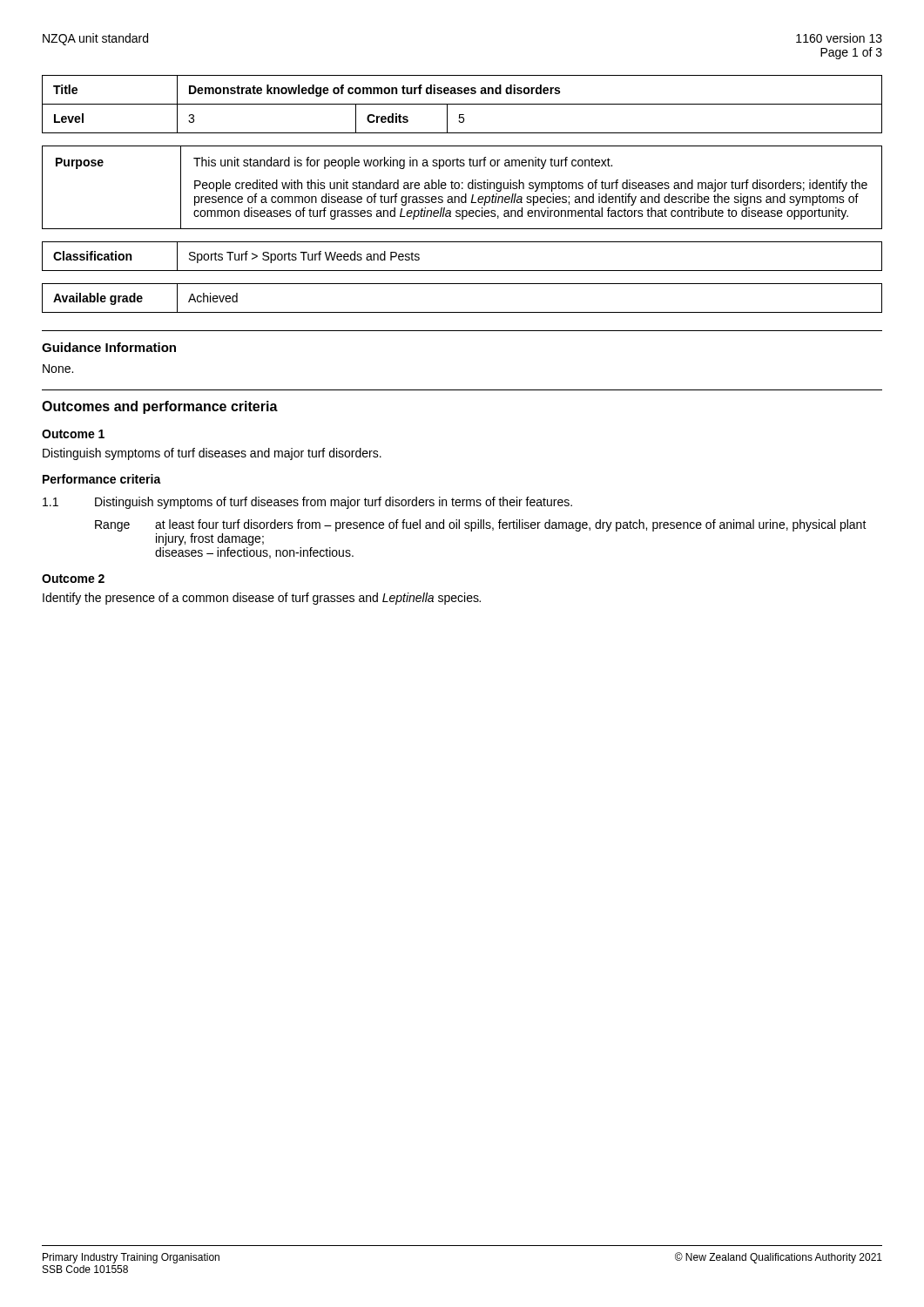Viewport: 924px width, 1307px height.
Task: Point to the block beginning "Distinguish symptoms of turf diseases and major turf"
Action: 212,453
